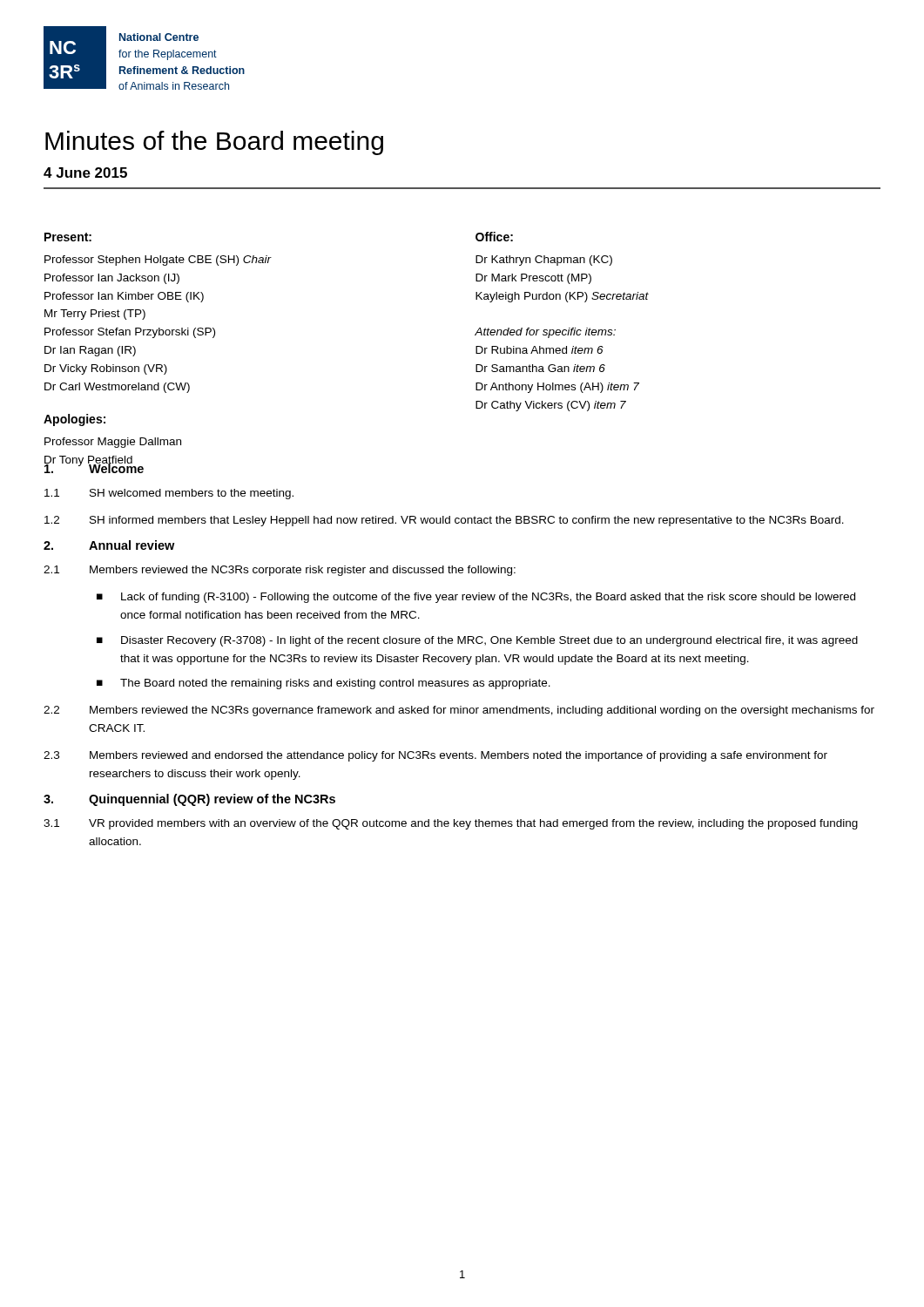Select the element starting "Apologies: Professor Maggie Dallman Dr Tony"
Viewport: 924px width, 1307px height.
coord(74,420)
